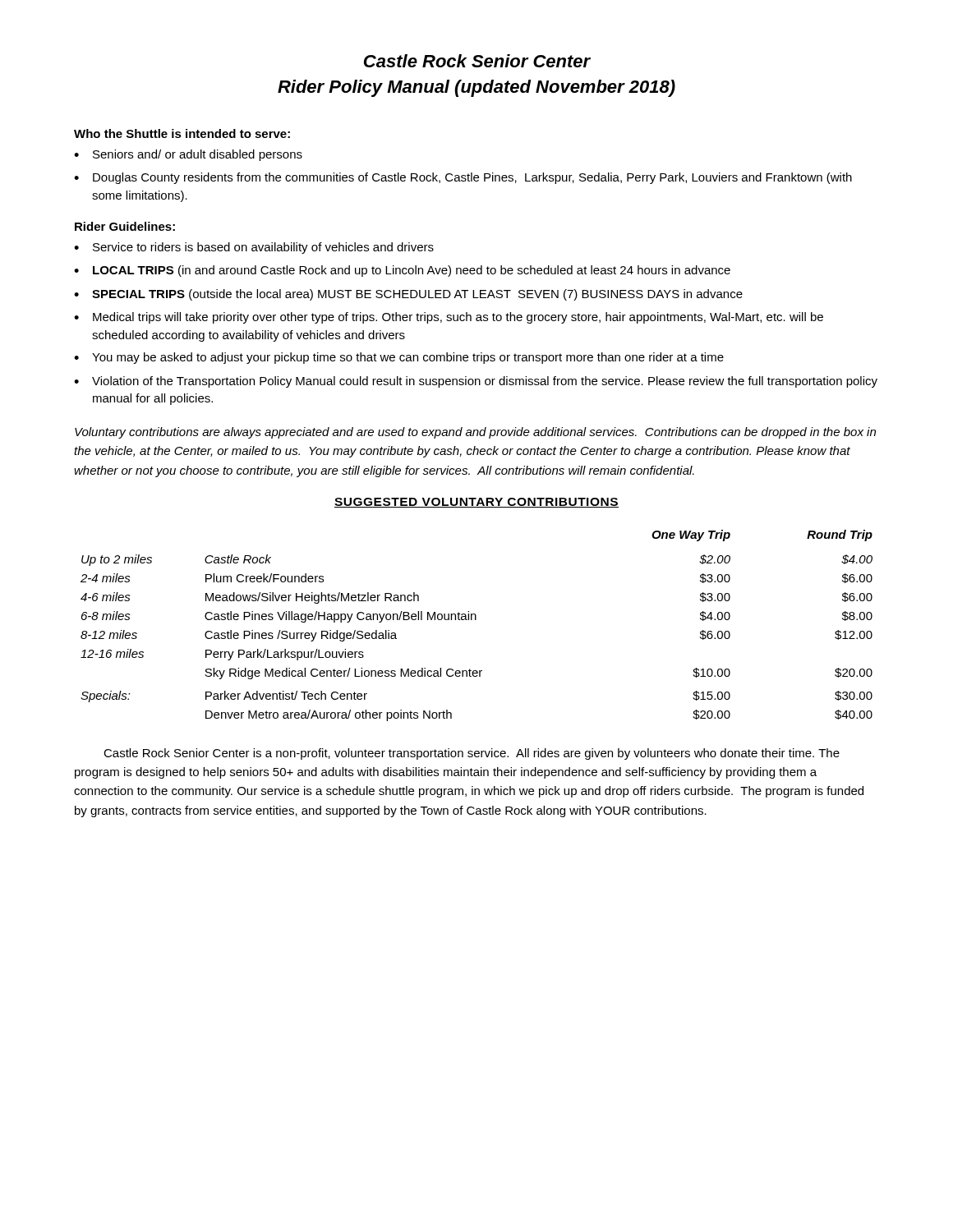Select the table that reads "Meadows/Silver Heights/Metzler Ranch"
The width and height of the screenshot is (953, 1232).
click(x=476, y=624)
